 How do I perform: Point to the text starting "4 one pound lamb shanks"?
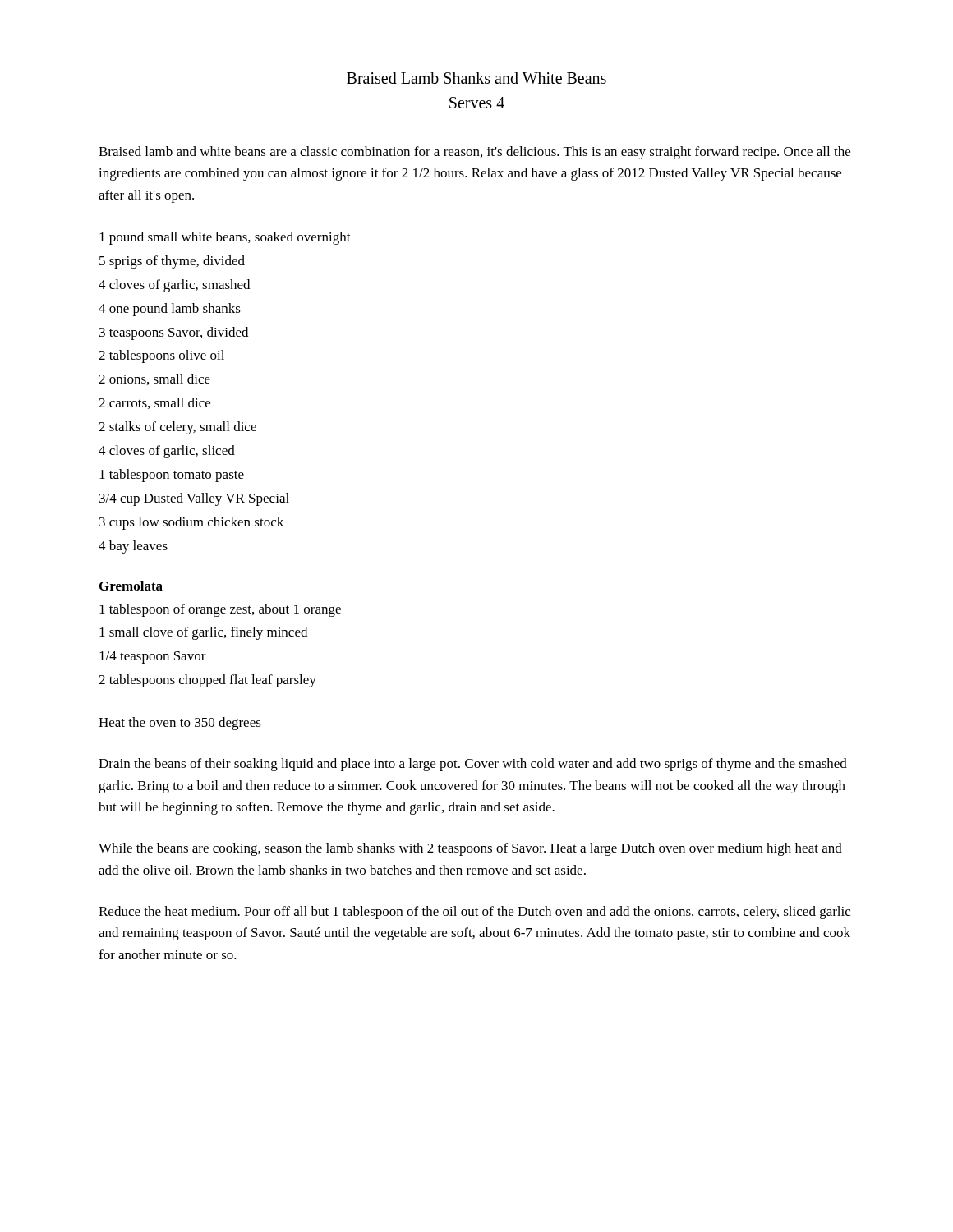click(170, 308)
